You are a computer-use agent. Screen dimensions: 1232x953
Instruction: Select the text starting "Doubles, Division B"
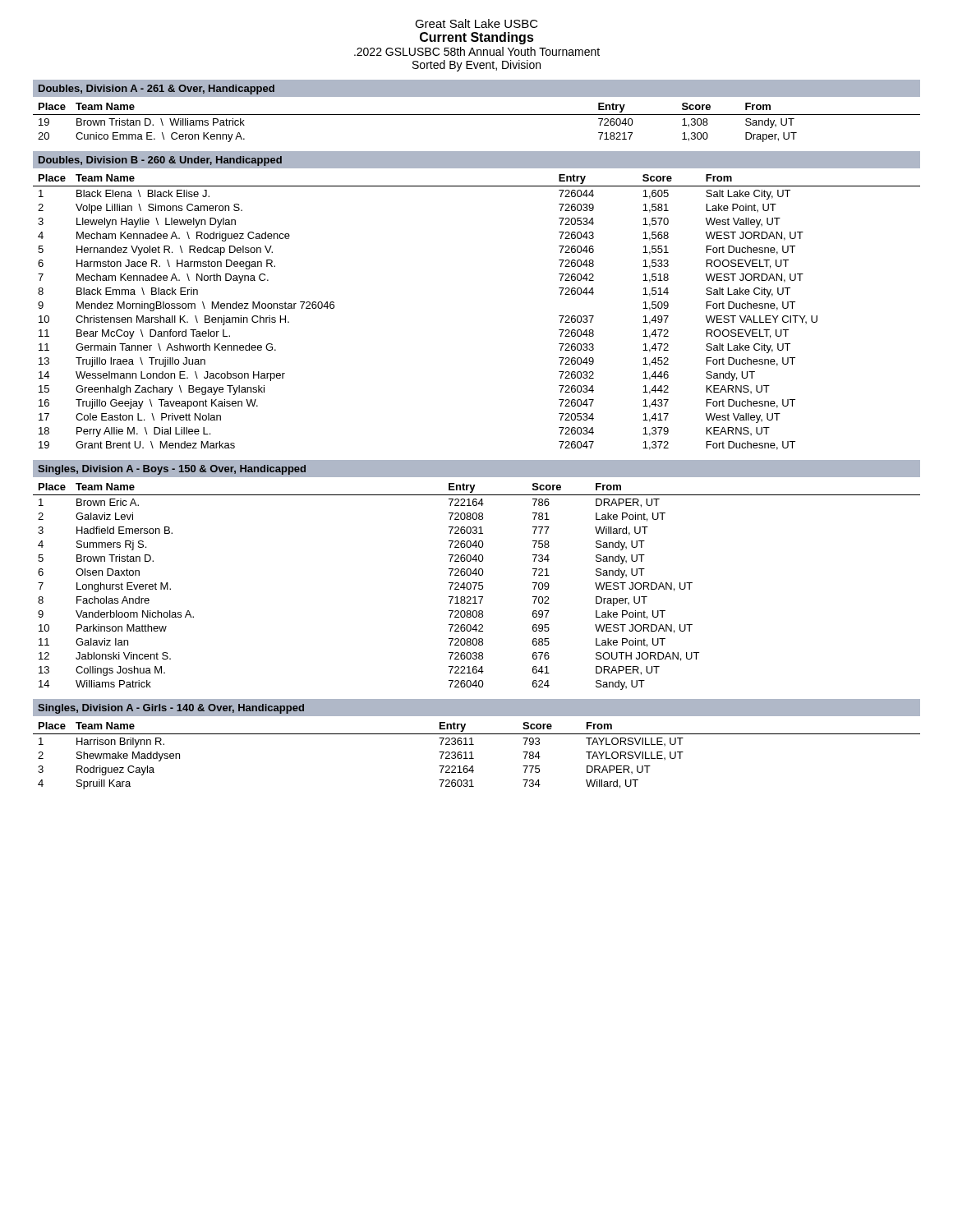[x=160, y=160]
